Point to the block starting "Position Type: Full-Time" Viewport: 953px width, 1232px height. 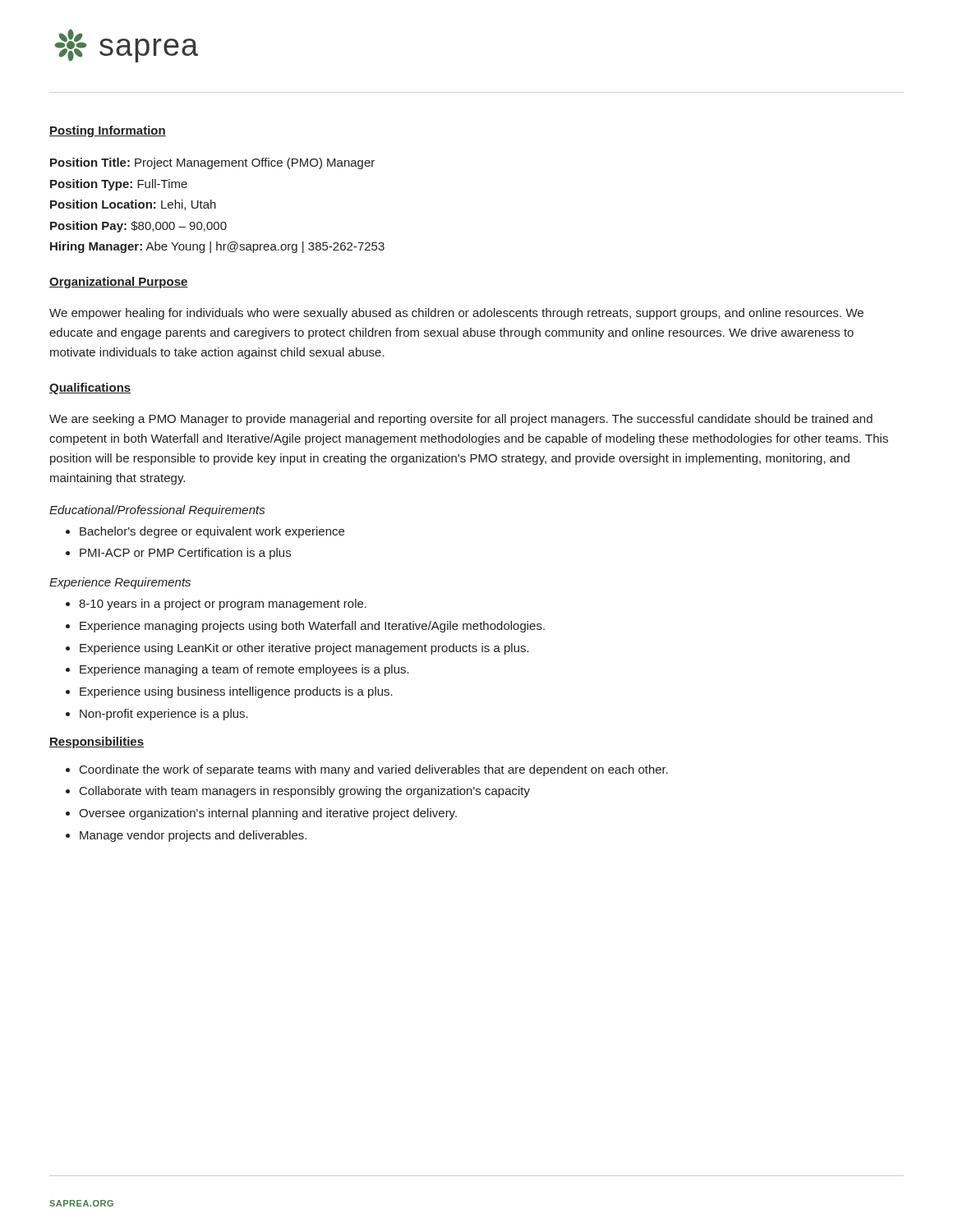[x=118, y=183]
